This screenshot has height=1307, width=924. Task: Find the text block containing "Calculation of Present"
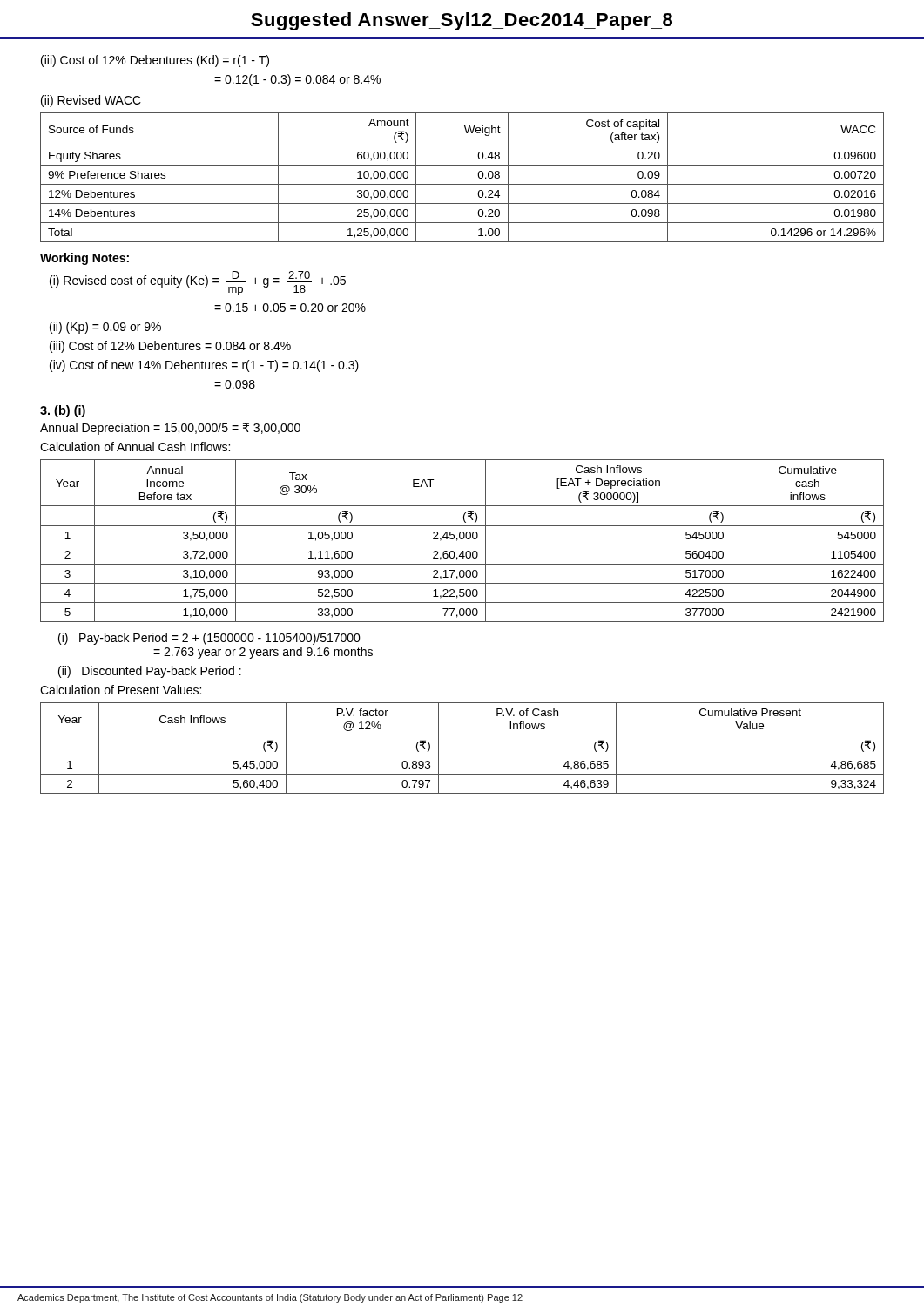121,690
